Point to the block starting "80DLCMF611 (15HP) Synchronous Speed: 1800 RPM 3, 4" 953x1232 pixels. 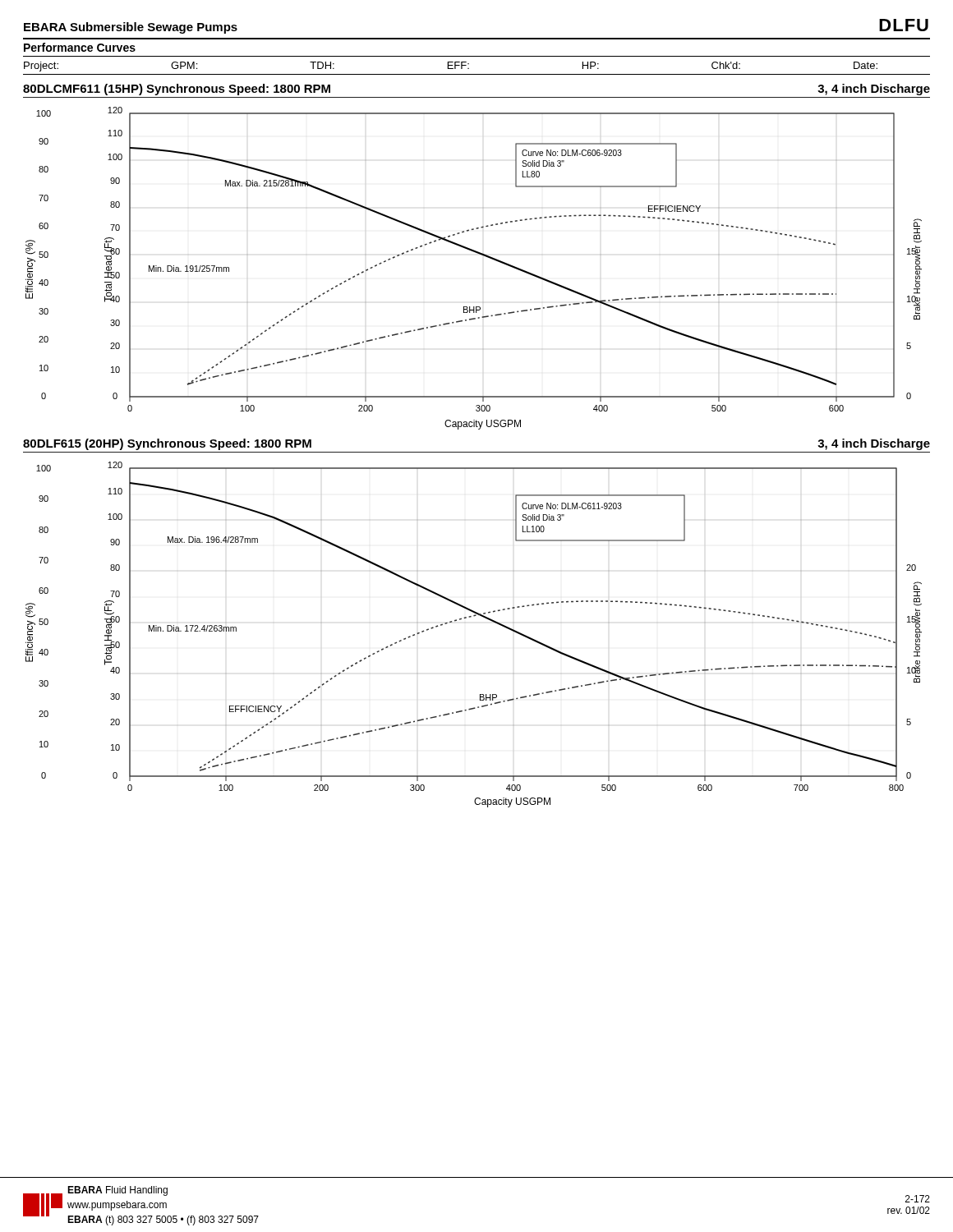click(x=476, y=88)
